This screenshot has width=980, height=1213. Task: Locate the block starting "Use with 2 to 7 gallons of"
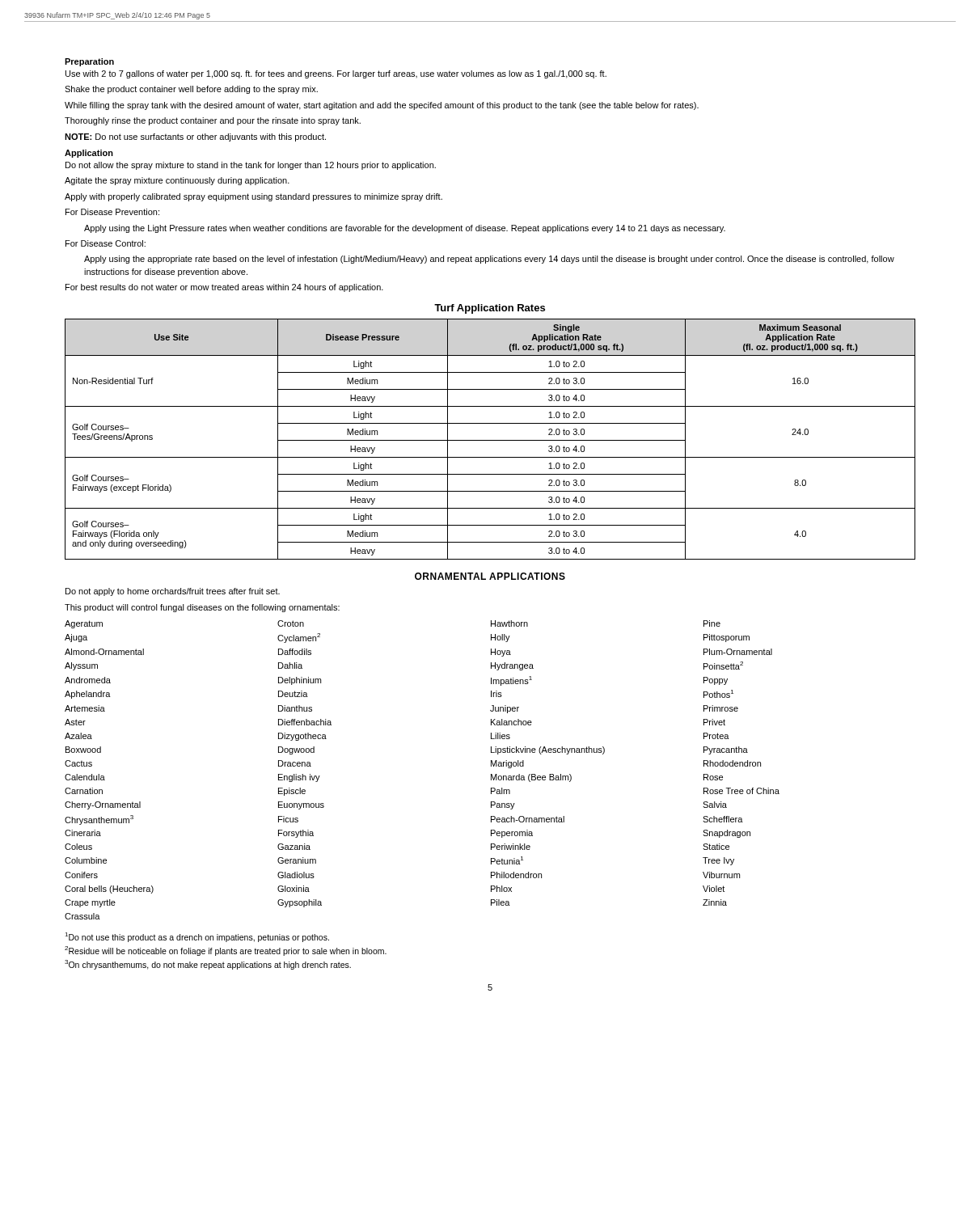click(336, 74)
